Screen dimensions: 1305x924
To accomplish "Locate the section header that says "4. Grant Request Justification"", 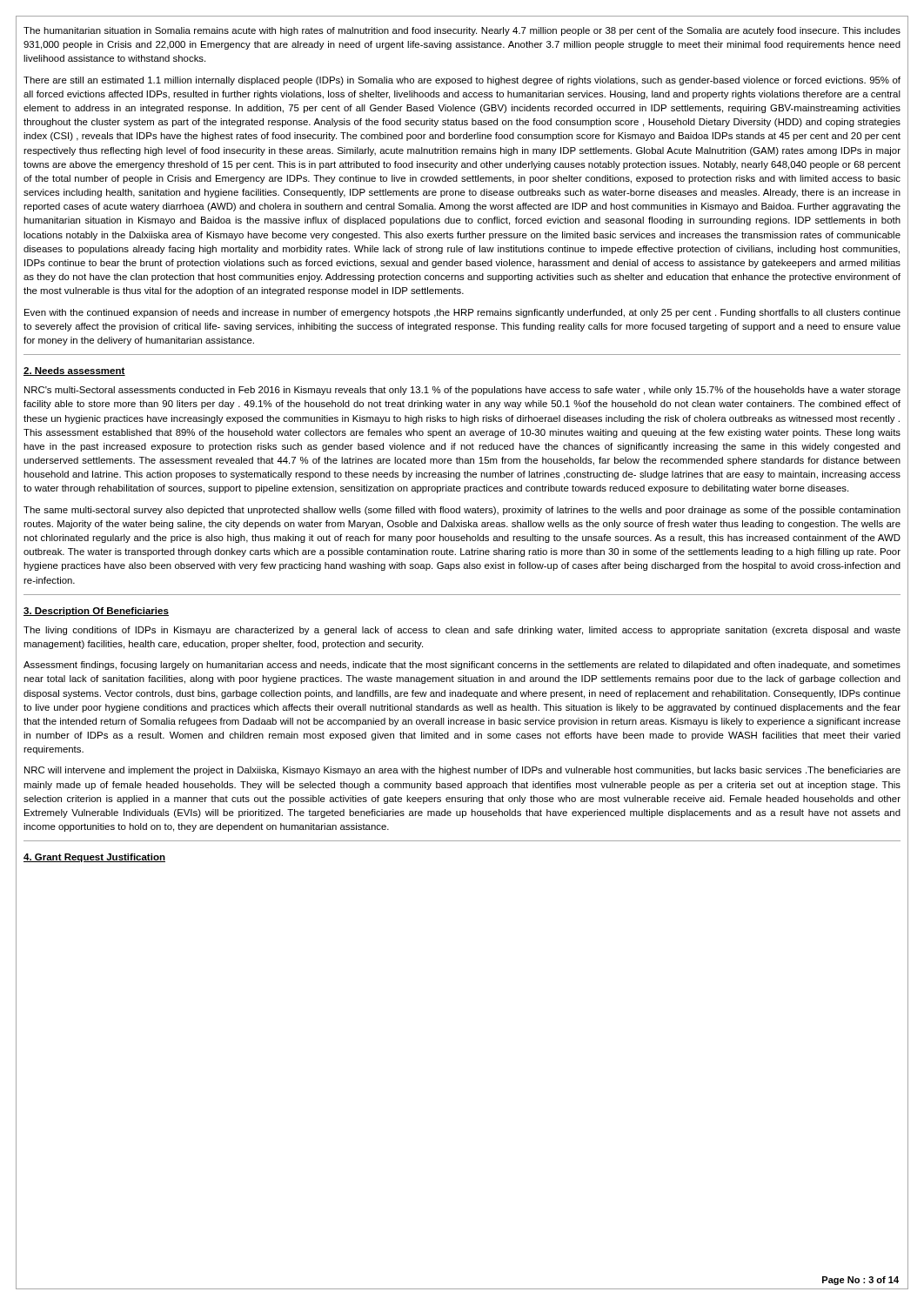I will coord(94,857).
